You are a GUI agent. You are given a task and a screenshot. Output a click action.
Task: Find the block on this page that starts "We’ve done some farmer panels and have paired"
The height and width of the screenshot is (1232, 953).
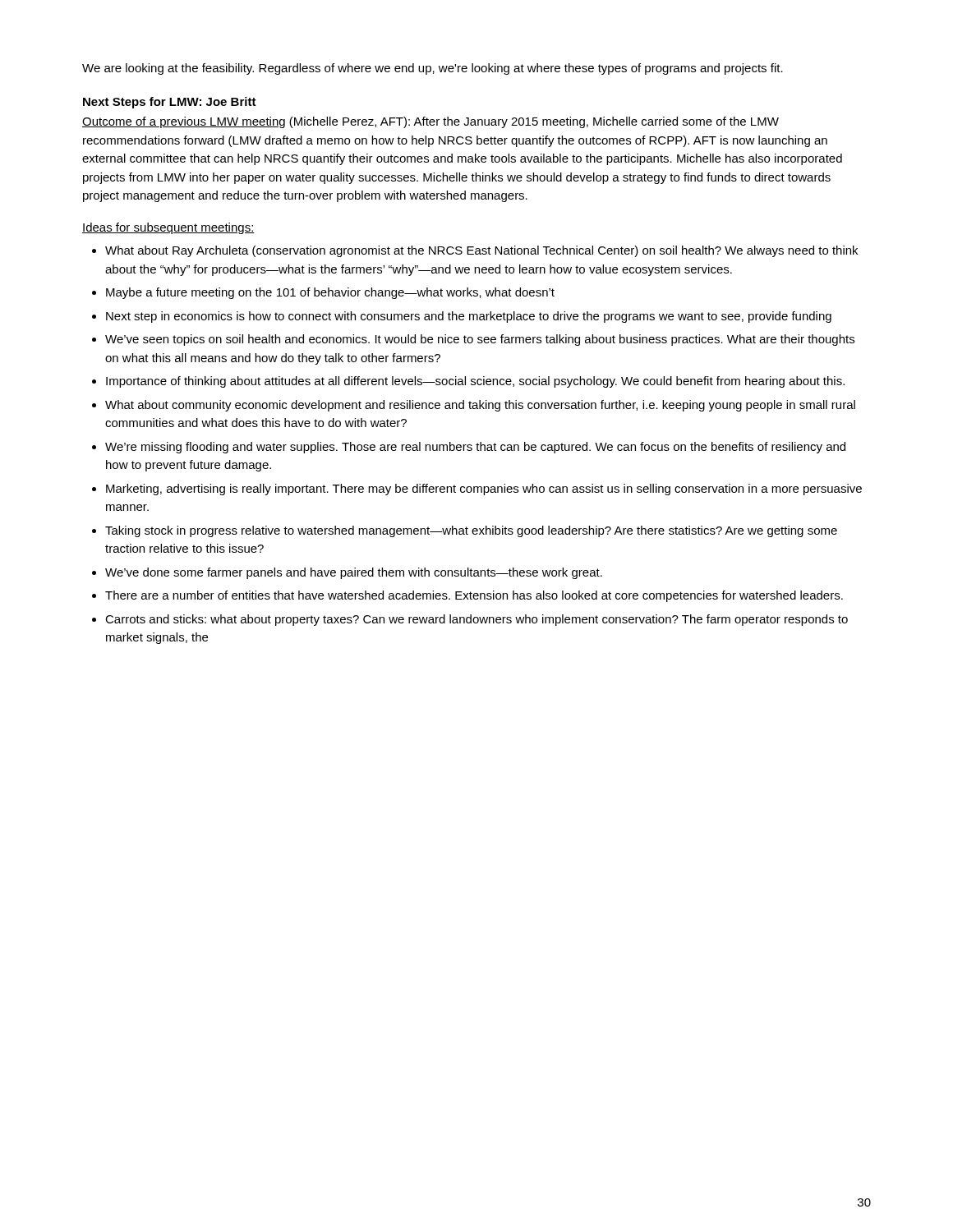354,572
